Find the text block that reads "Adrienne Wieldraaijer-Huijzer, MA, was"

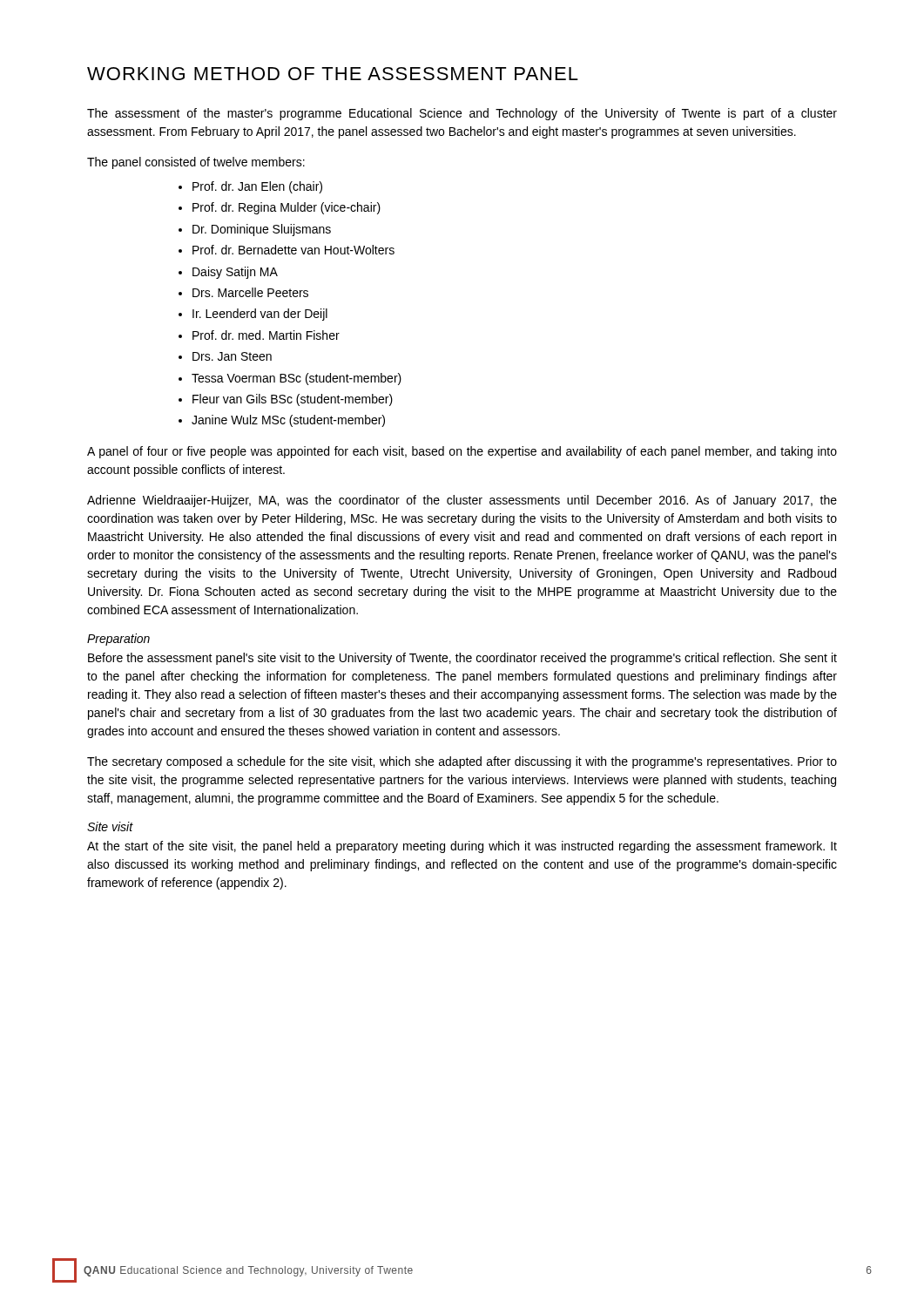coord(462,555)
